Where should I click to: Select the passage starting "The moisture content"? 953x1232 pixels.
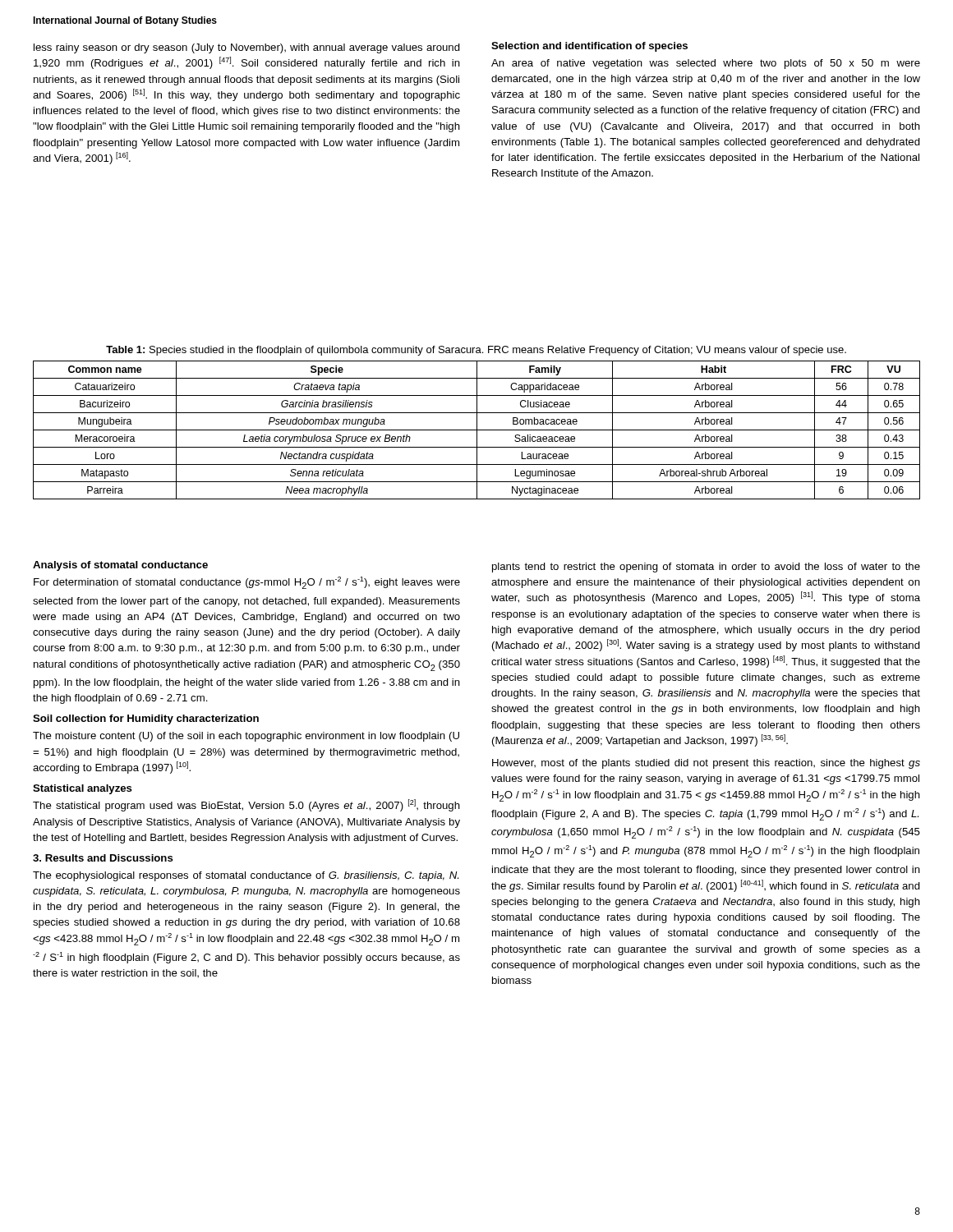[246, 752]
